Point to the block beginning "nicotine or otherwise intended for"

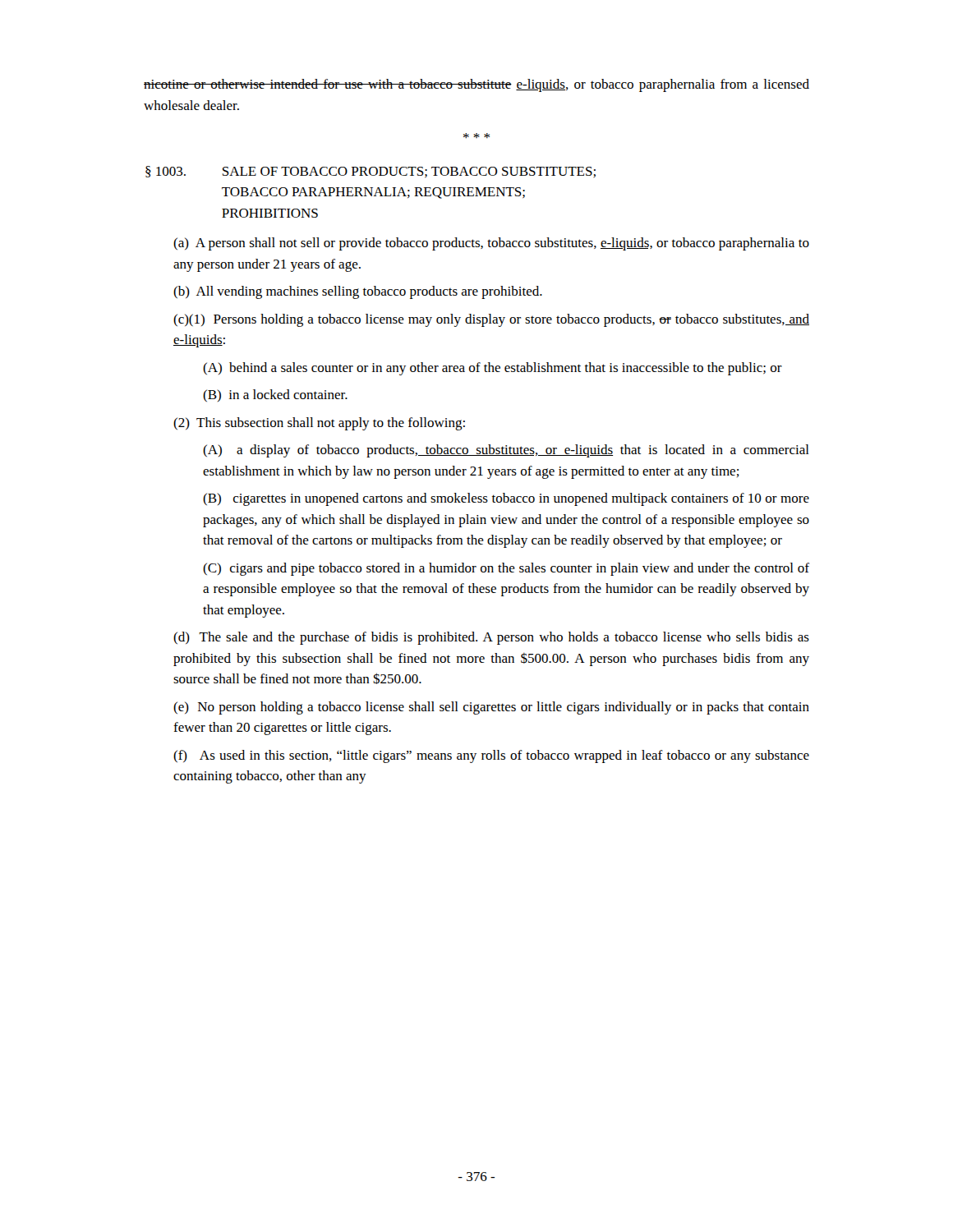click(x=476, y=95)
